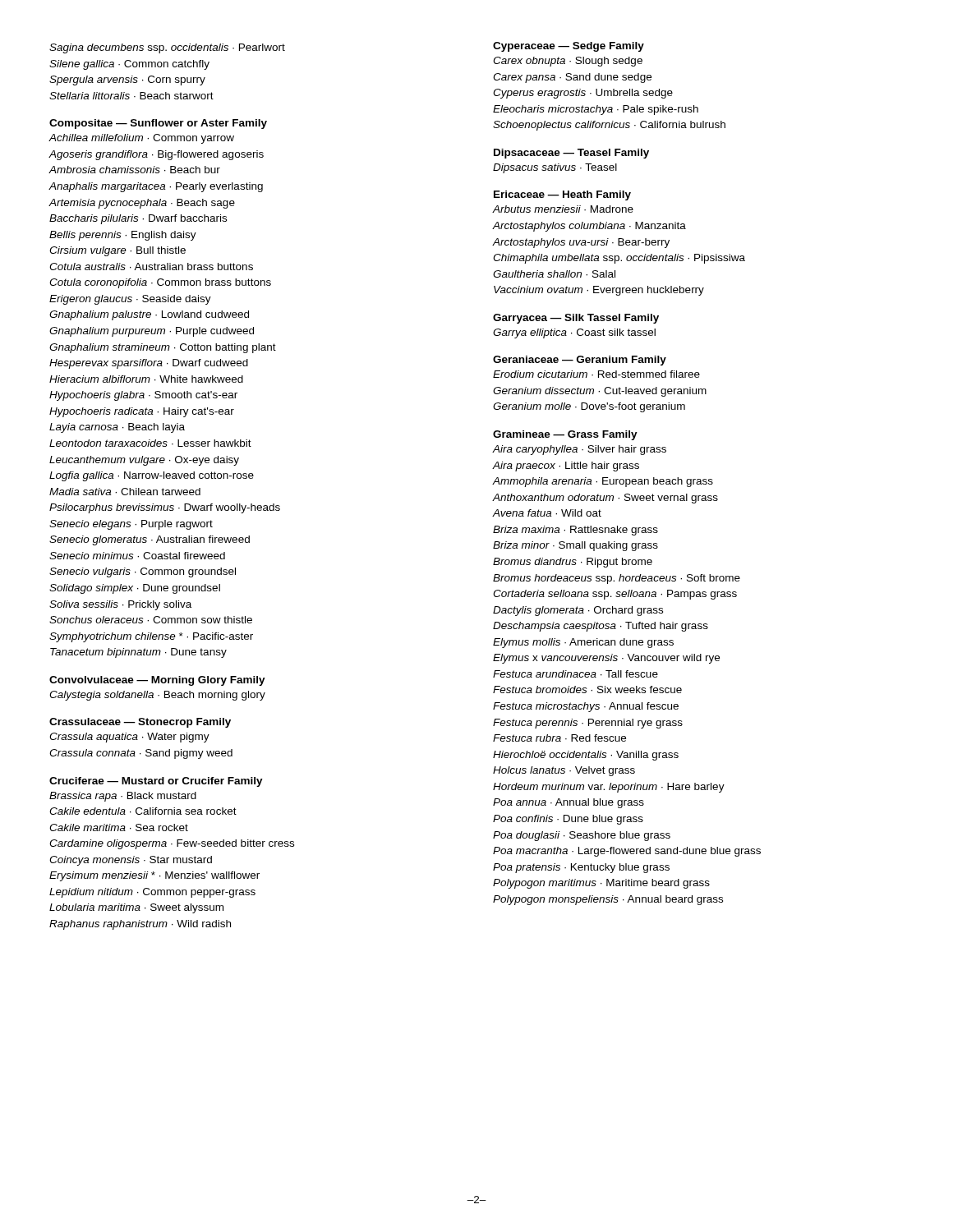Point to the text block starting "Sagina decumbens ssp. occidentalis · Pearlwort"
This screenshot has height=1232, width=953.
tap(167, 47)
